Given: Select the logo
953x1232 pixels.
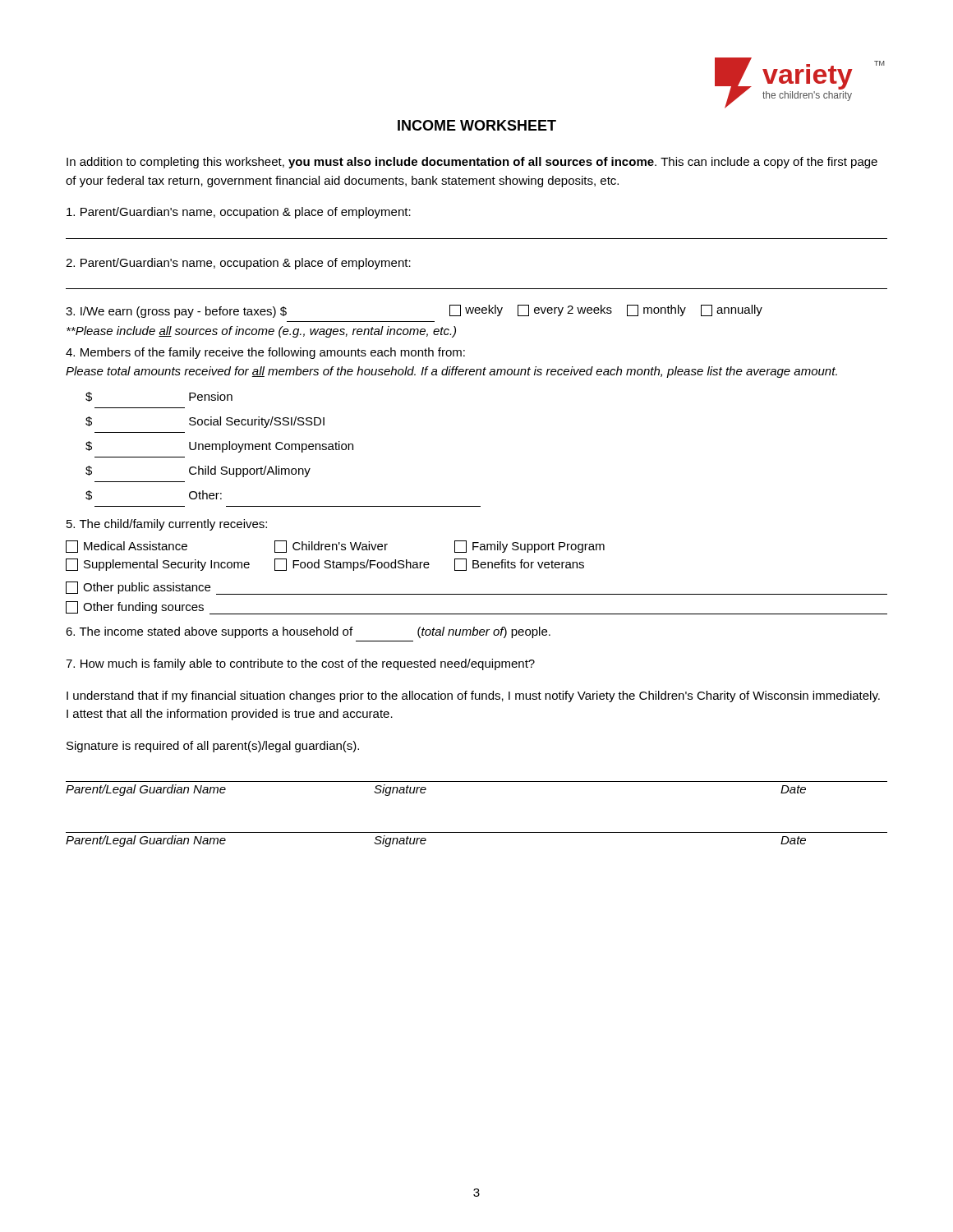Looking at the screenshot, I should (476, 83).
